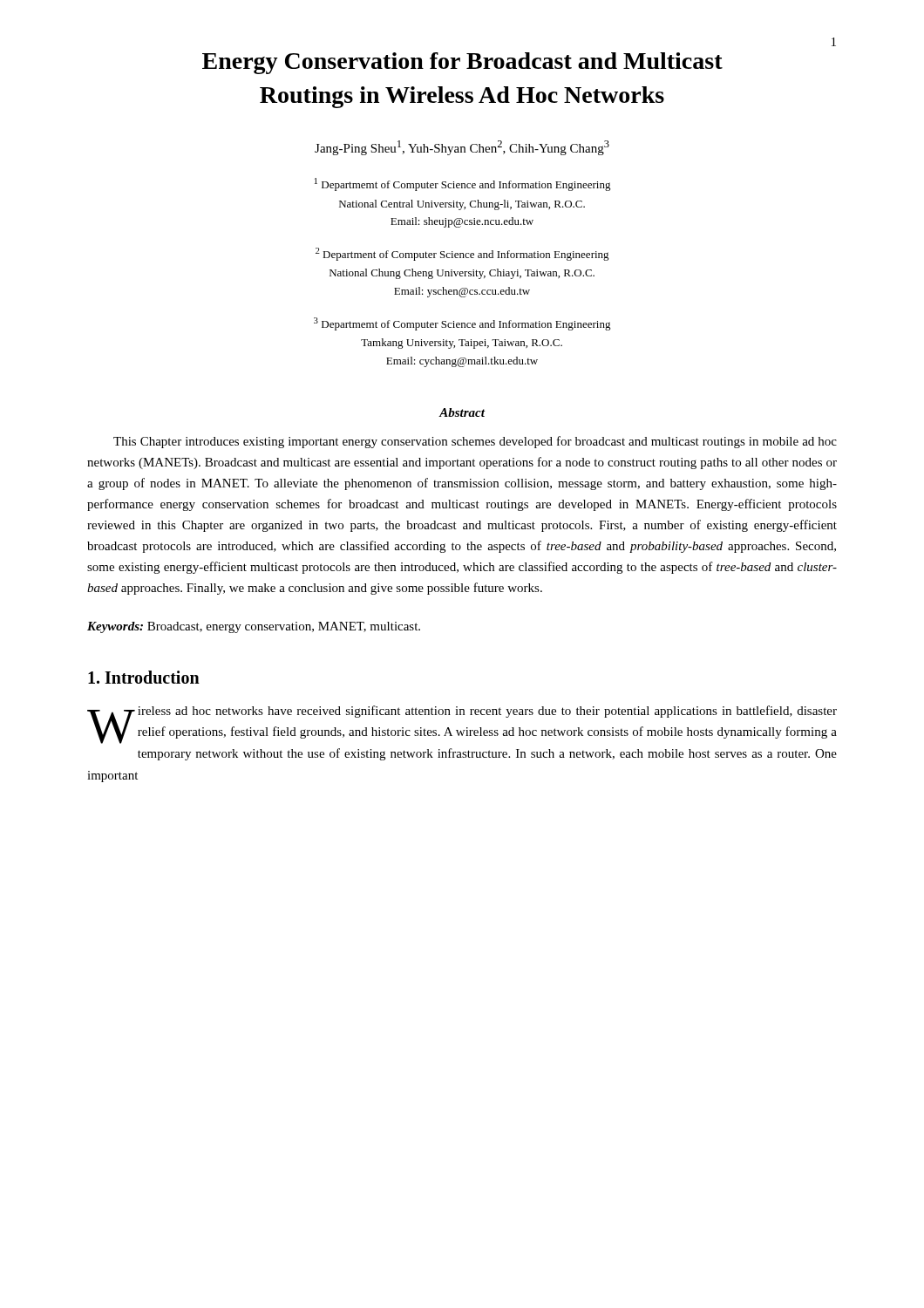Point to the block beginning "This Chapter introduces existing important"
Viewport: 924px width, 1308px height.
462,514
